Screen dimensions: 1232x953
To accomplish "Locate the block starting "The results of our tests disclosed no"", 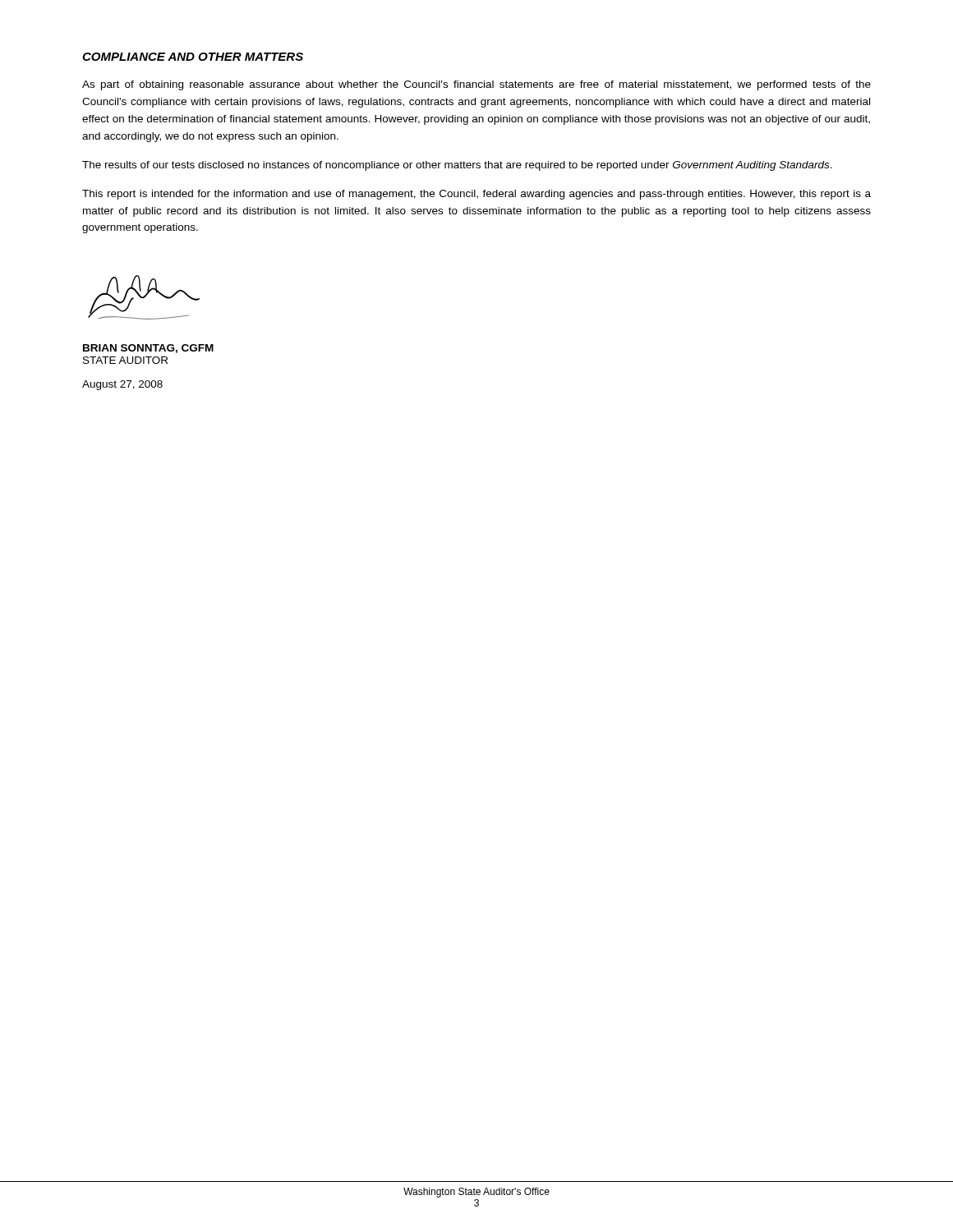I will 457,164.
